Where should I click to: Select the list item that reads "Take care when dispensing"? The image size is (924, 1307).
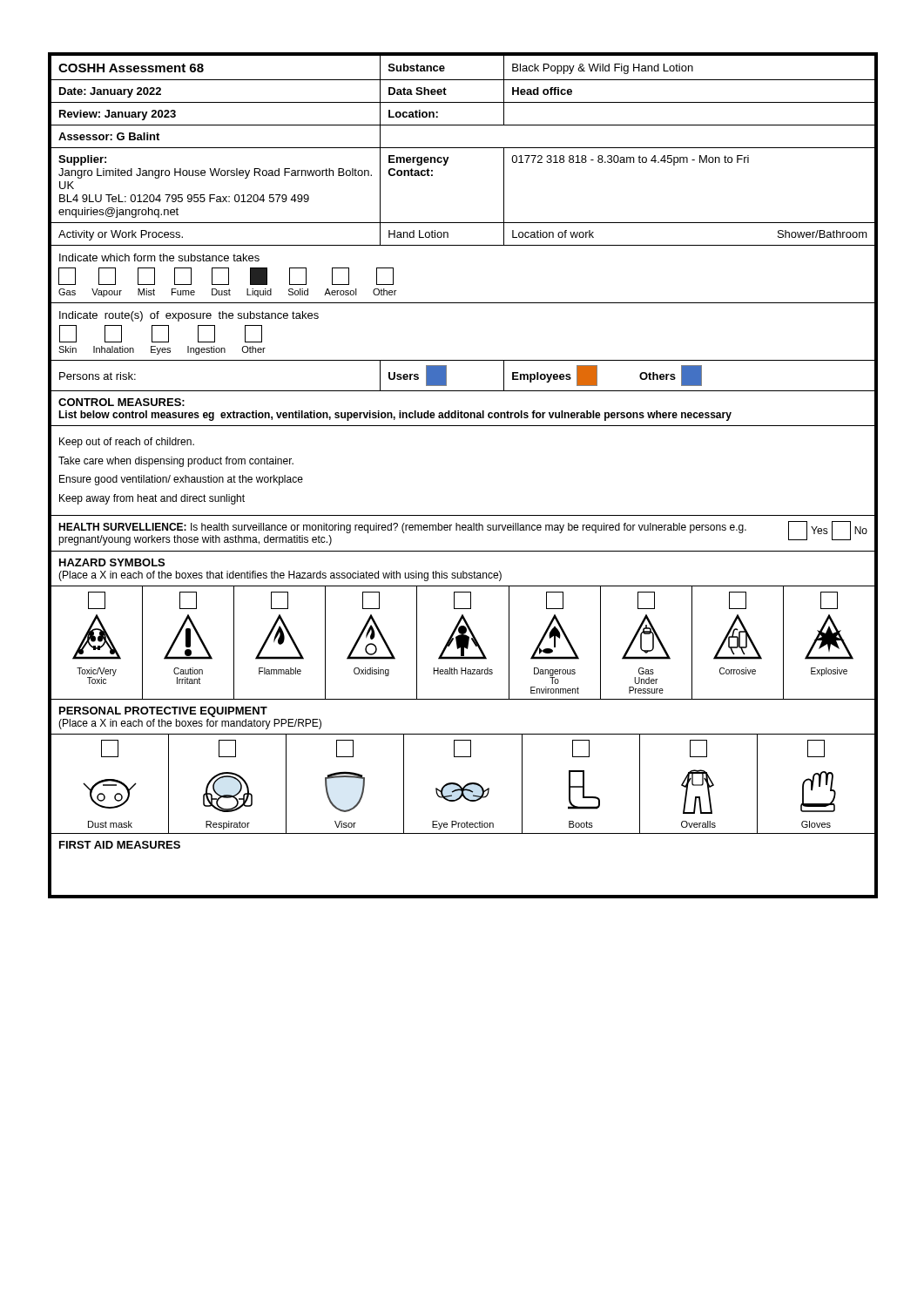(176, 461)
